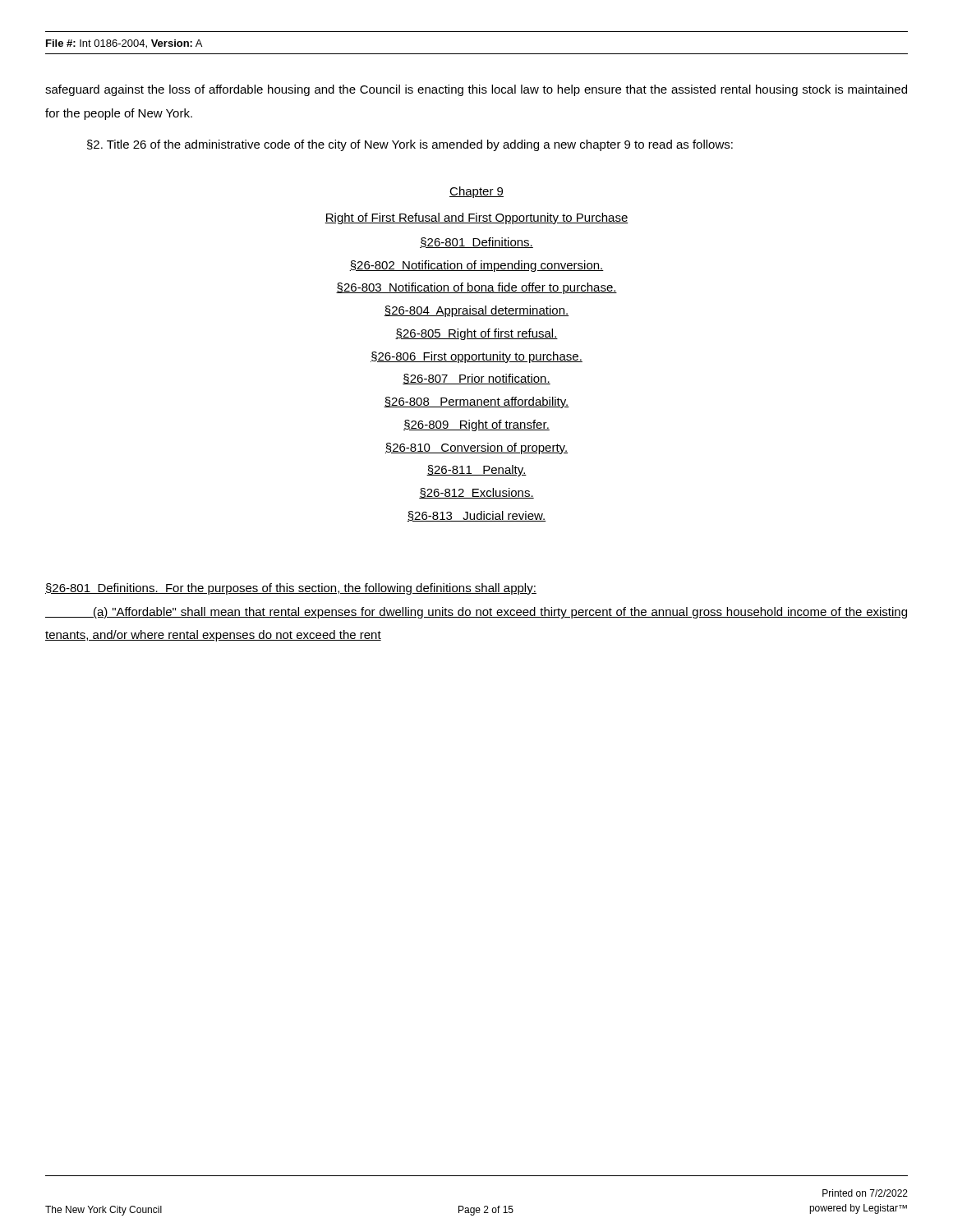Point to the block beginning "§26-801 Definitions. For the"
Screen dimensions: 1232x953
click(x=291, y=587)
